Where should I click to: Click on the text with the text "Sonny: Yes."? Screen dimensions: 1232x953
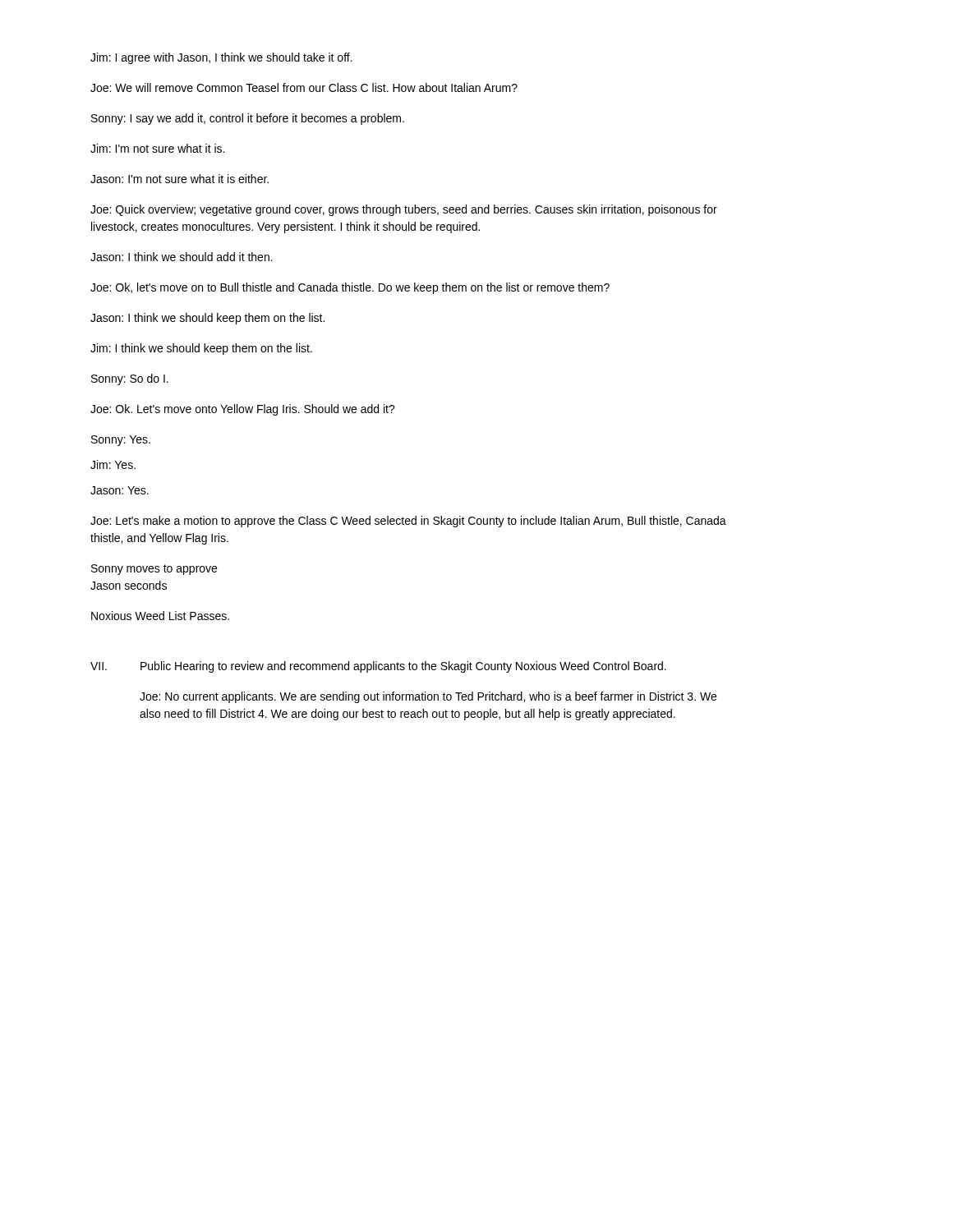click(x=121, y=439)
